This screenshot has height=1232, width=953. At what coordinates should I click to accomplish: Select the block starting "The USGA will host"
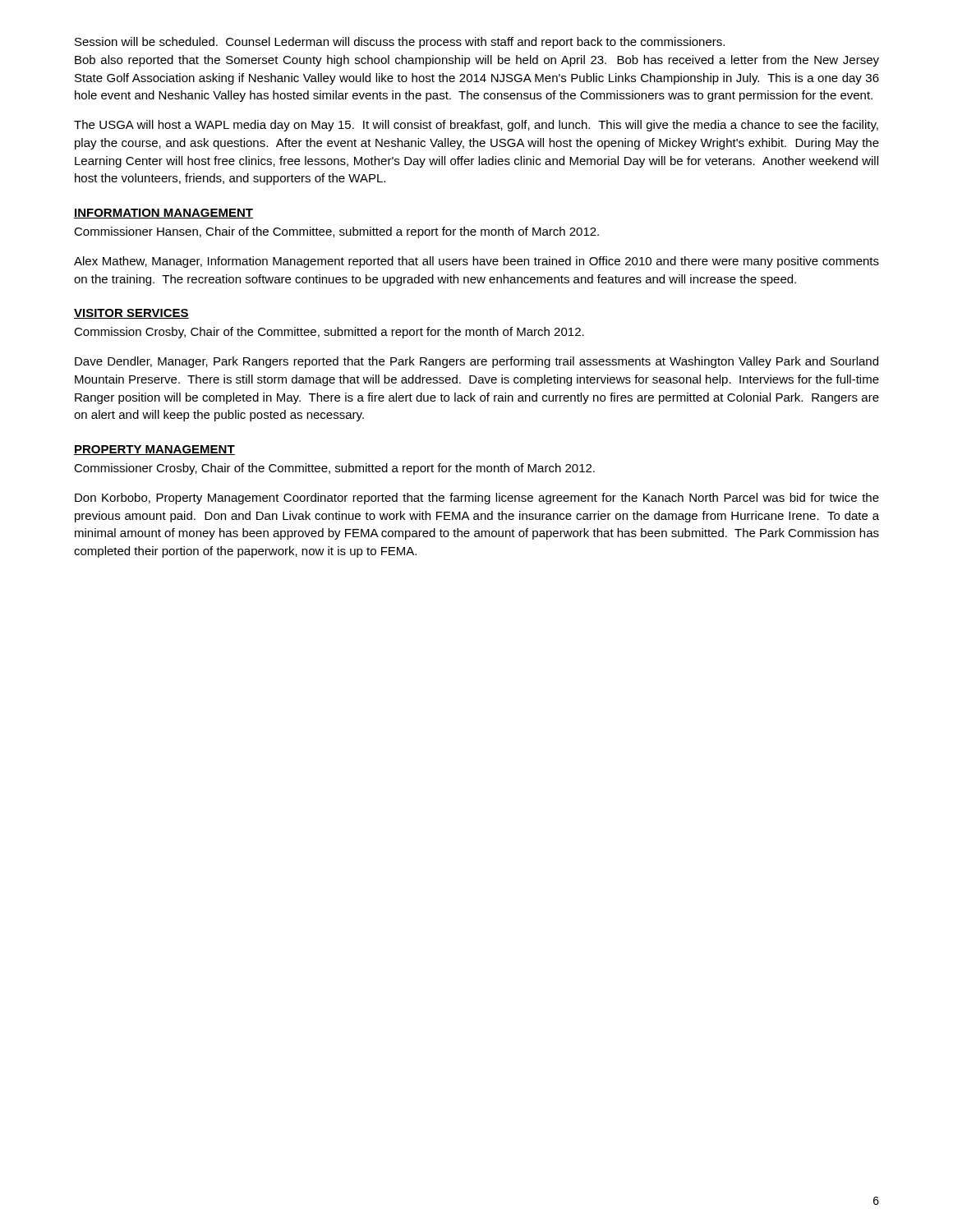[x=476, y=151]
